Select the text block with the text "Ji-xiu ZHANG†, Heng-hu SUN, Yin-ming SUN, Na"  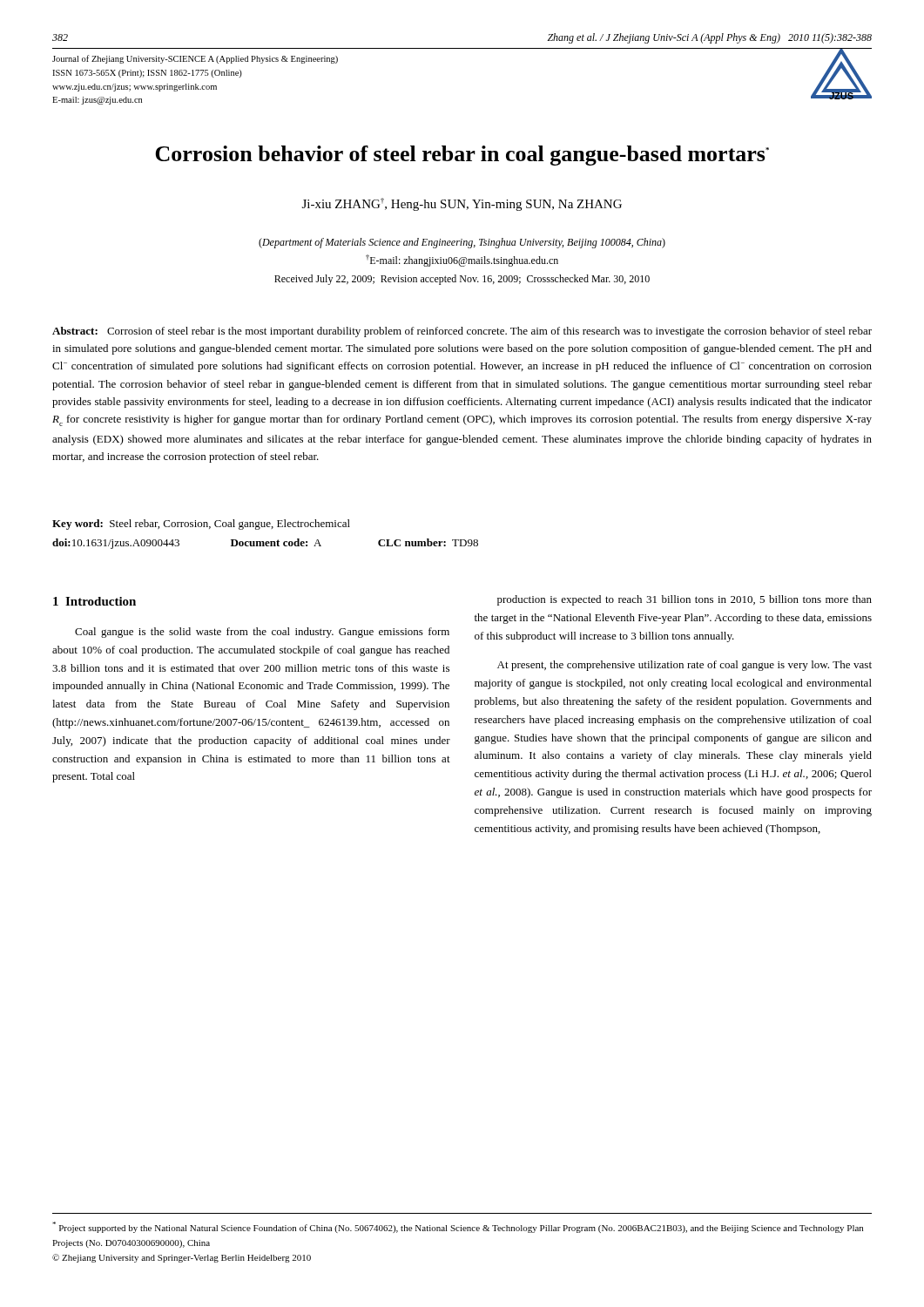[x=462, y=203]
